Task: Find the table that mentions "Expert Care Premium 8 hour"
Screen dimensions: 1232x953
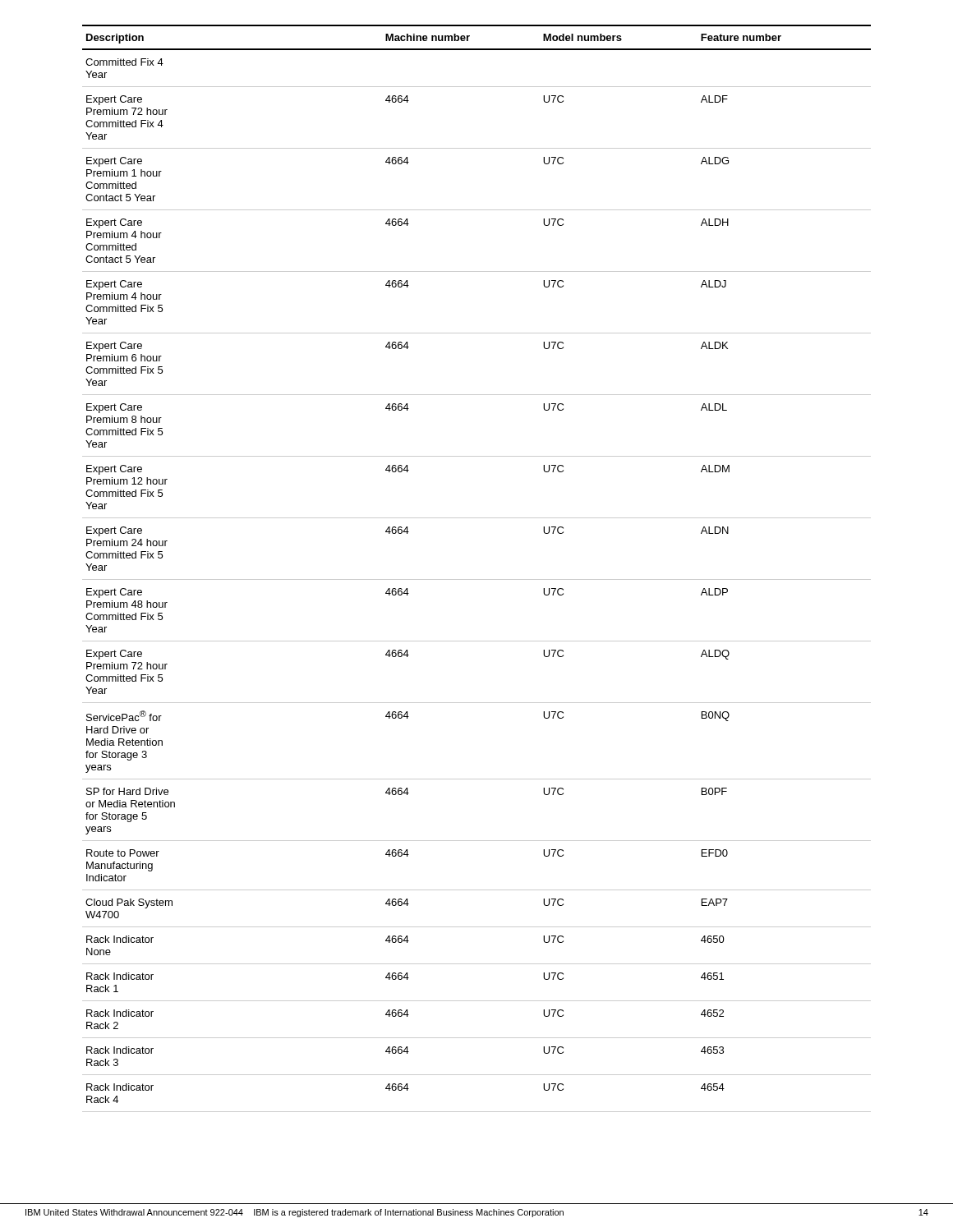Action: 476,569
